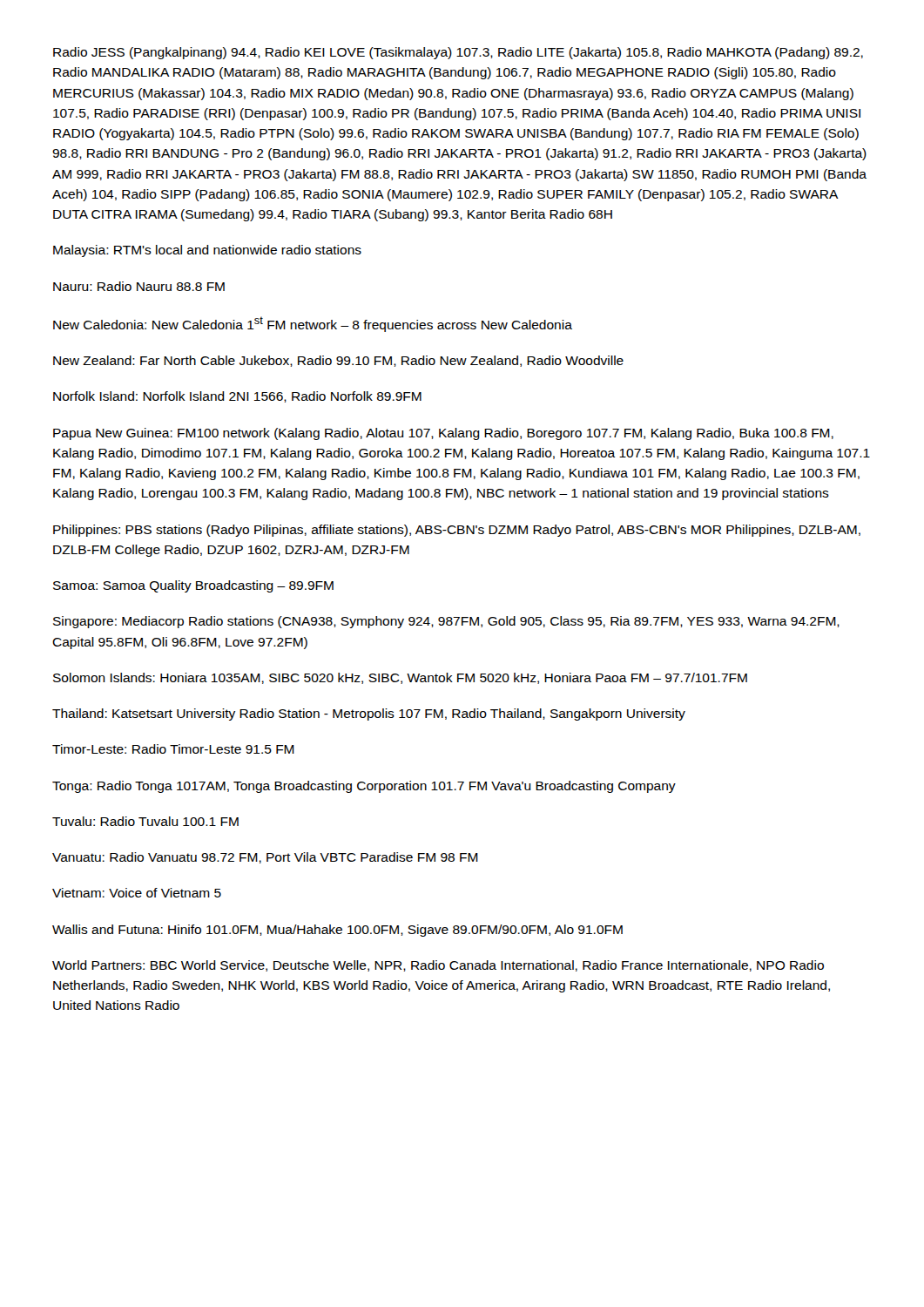Find the block starting "World Partners: BBC World Service, Deutsche Welle, NPR,"
Viewport: 924px width, 1307px height.
click(x=462, y=985)
